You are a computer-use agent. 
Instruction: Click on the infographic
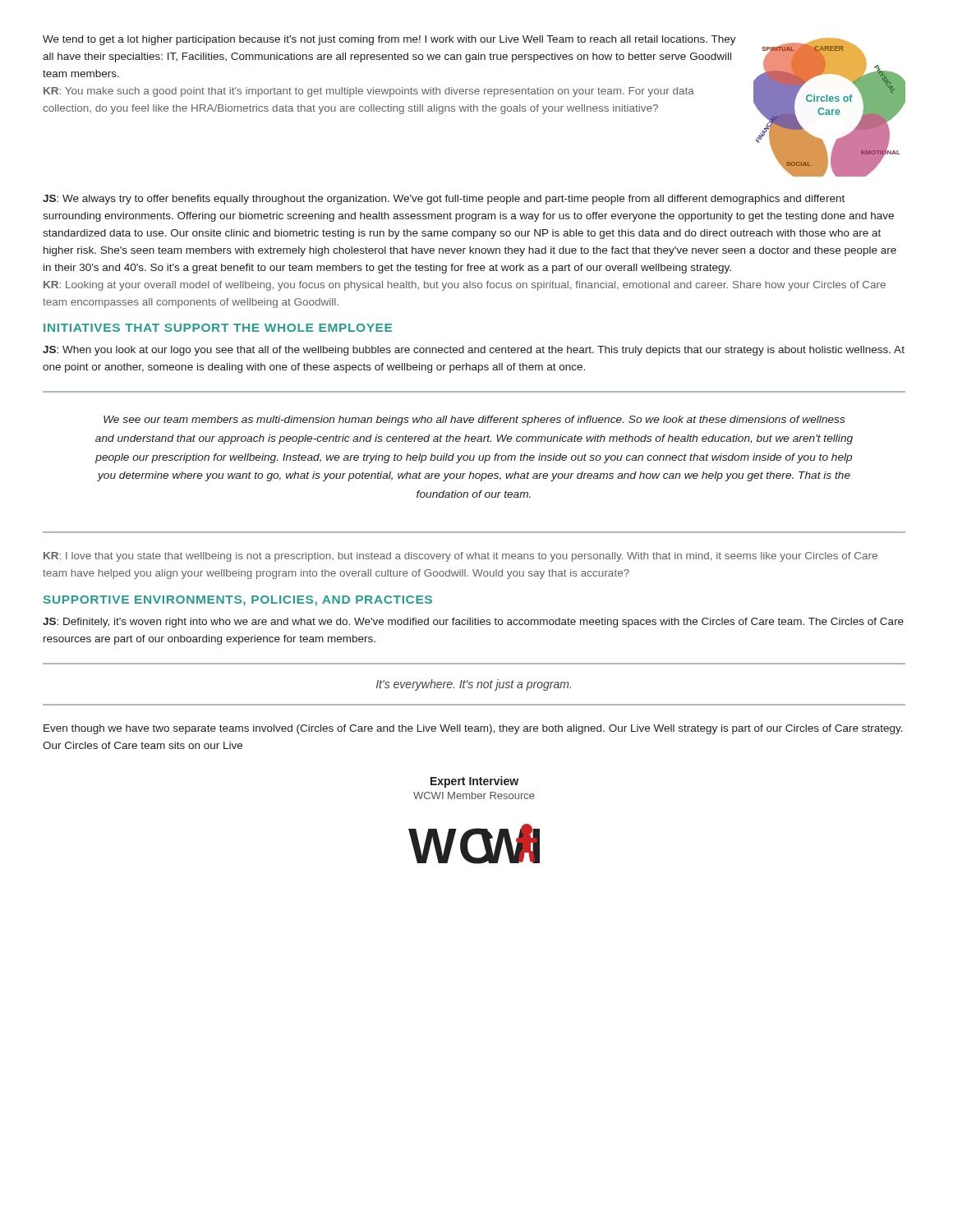click(x=829, y=106)
